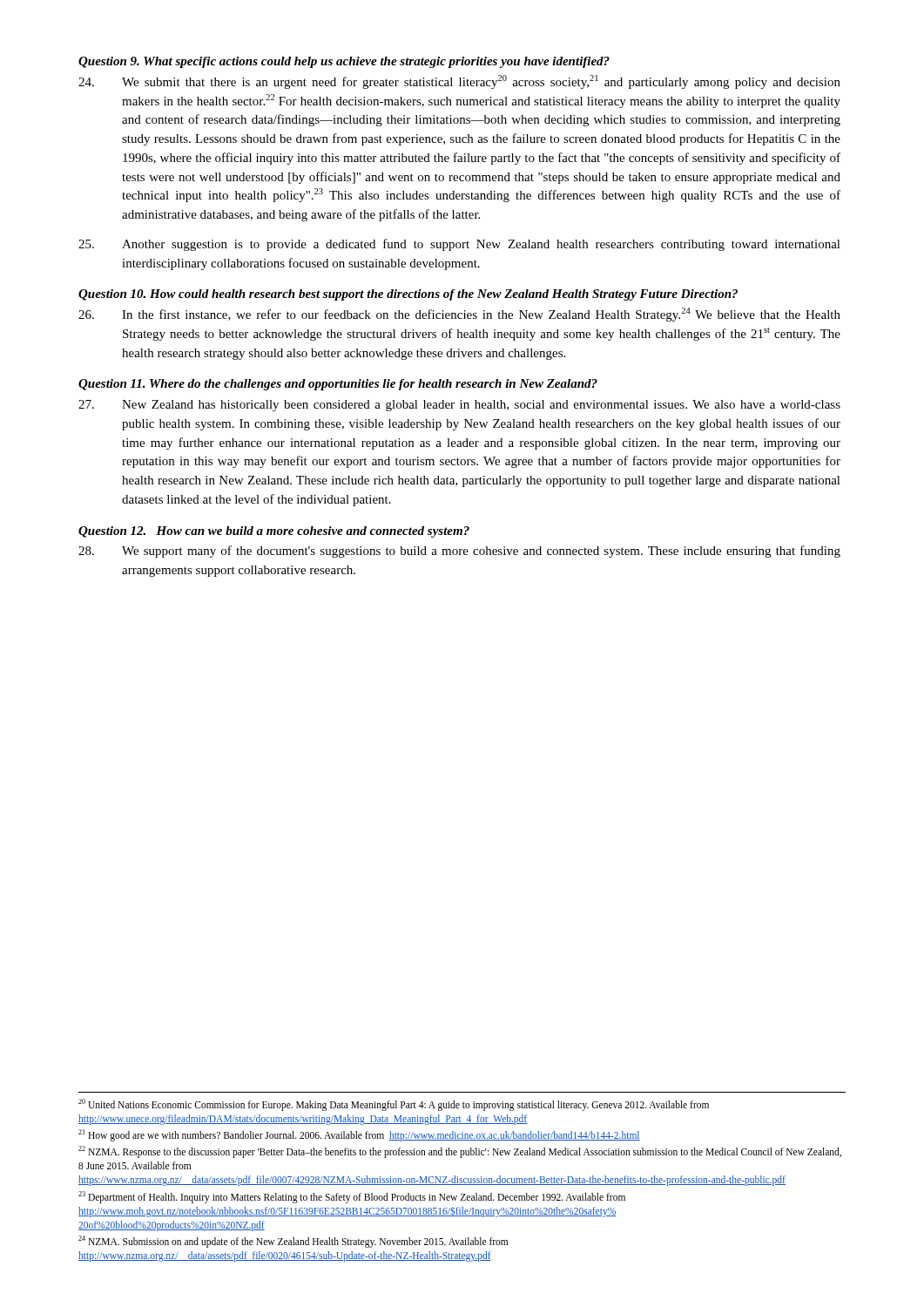The image size is (924, 1307).
Task: Locate the footnote containing "24 NZMA. Submission on and"
Action: coord(293,1248)
